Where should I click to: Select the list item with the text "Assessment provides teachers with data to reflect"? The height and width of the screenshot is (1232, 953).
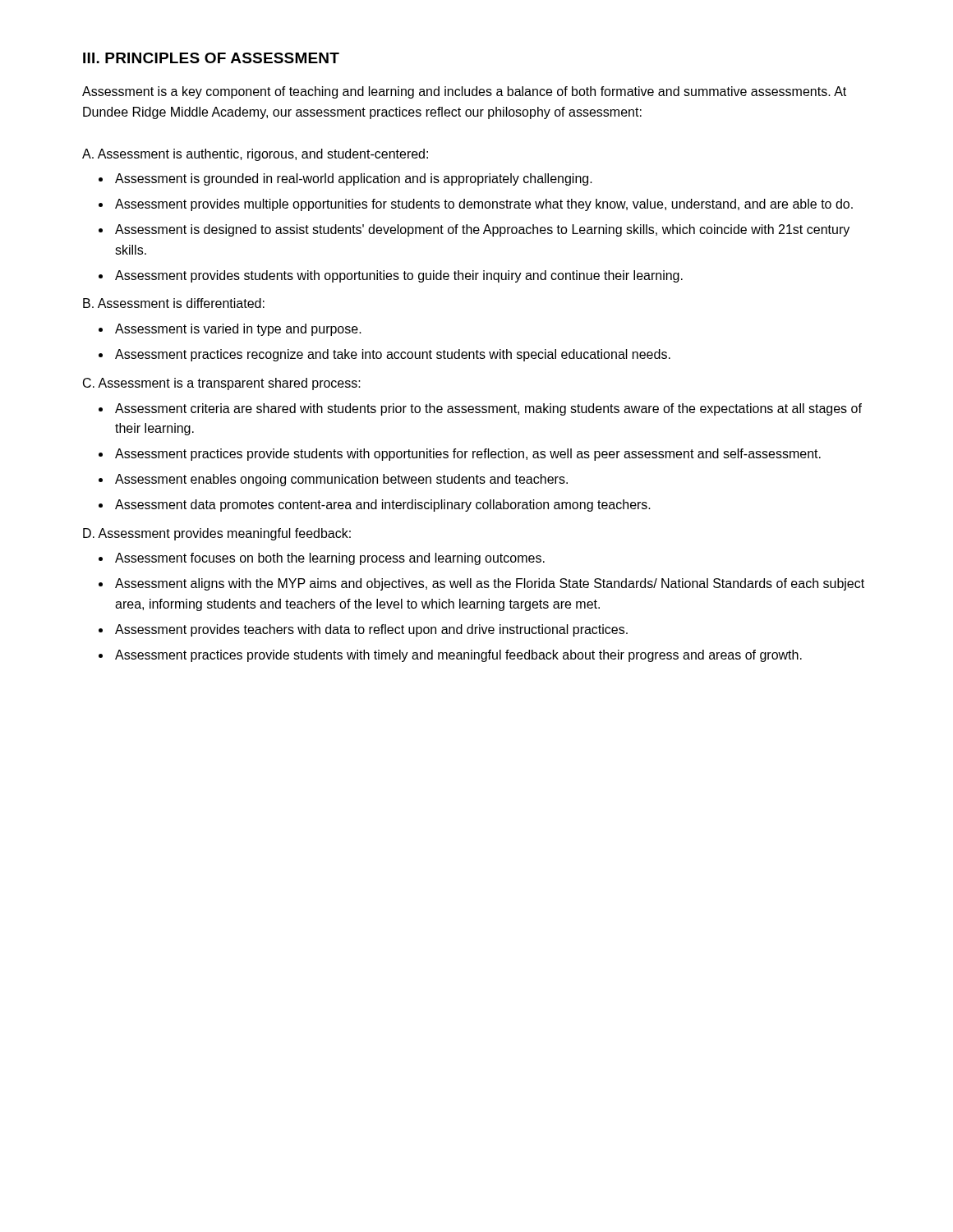pyautogui.click(x=372, y=629)
